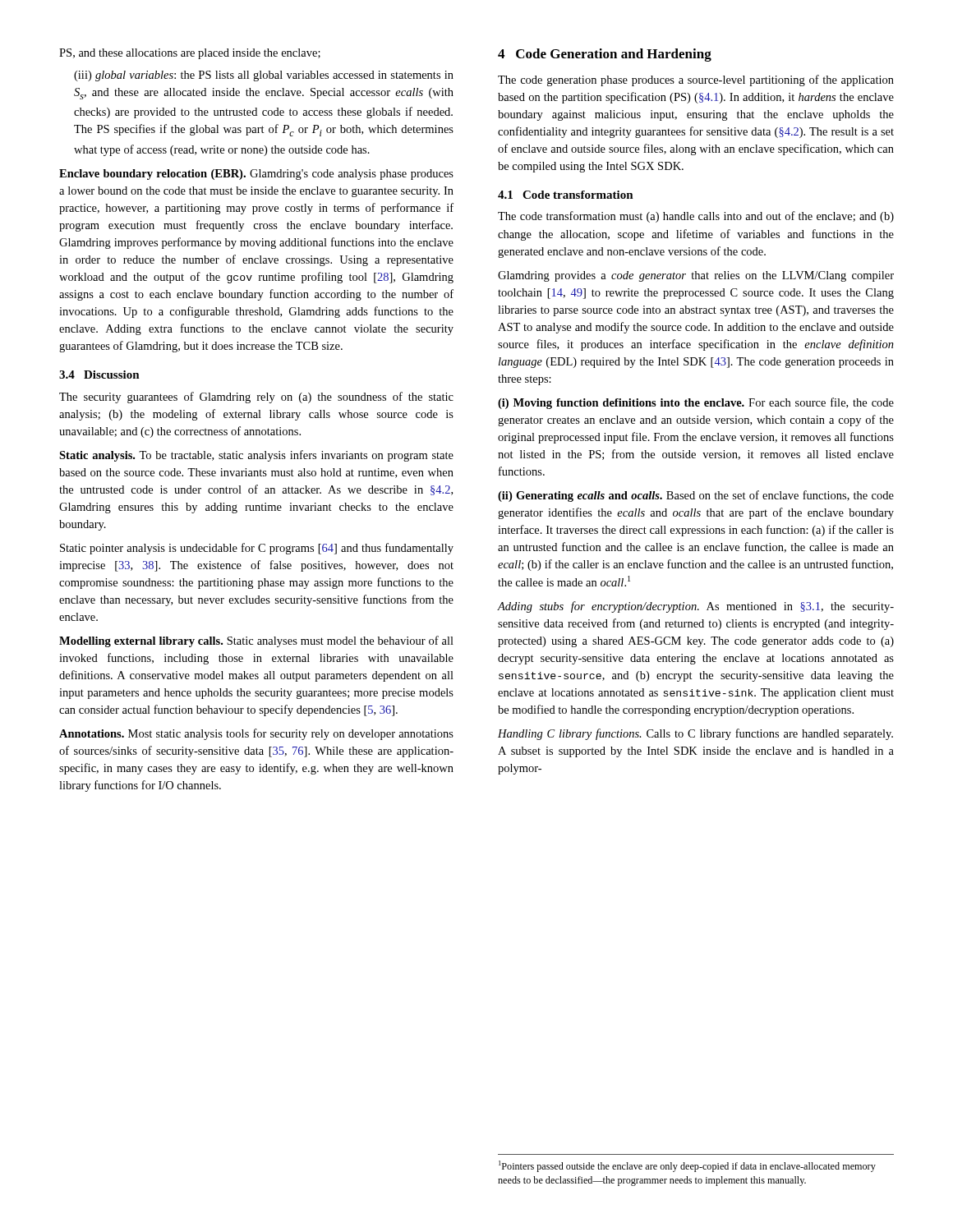Where is the section header that starts "4 Code Generation"?
953x1232 pixels.
(x=605, y=54)
